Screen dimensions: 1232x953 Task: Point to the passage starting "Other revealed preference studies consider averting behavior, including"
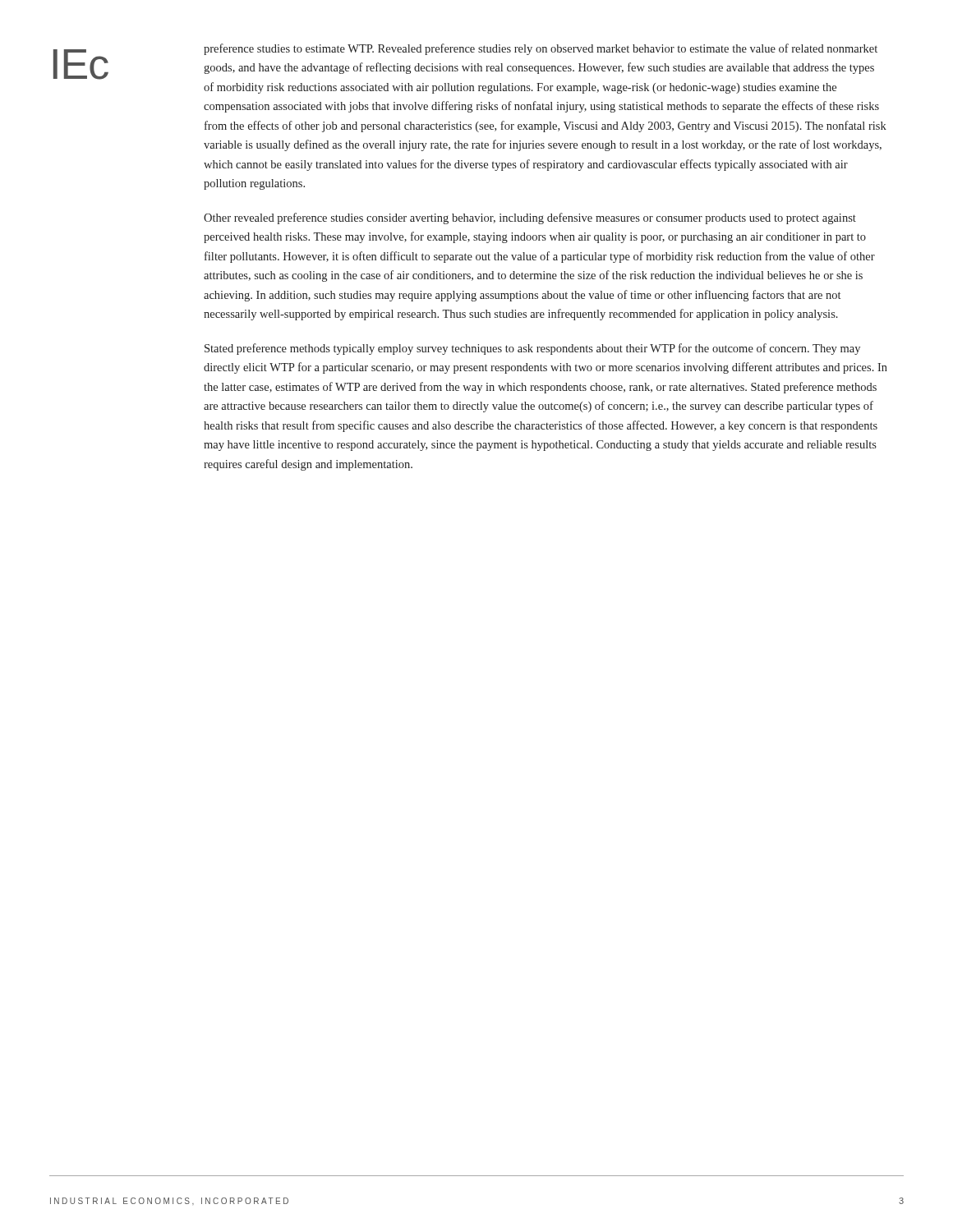539,266
